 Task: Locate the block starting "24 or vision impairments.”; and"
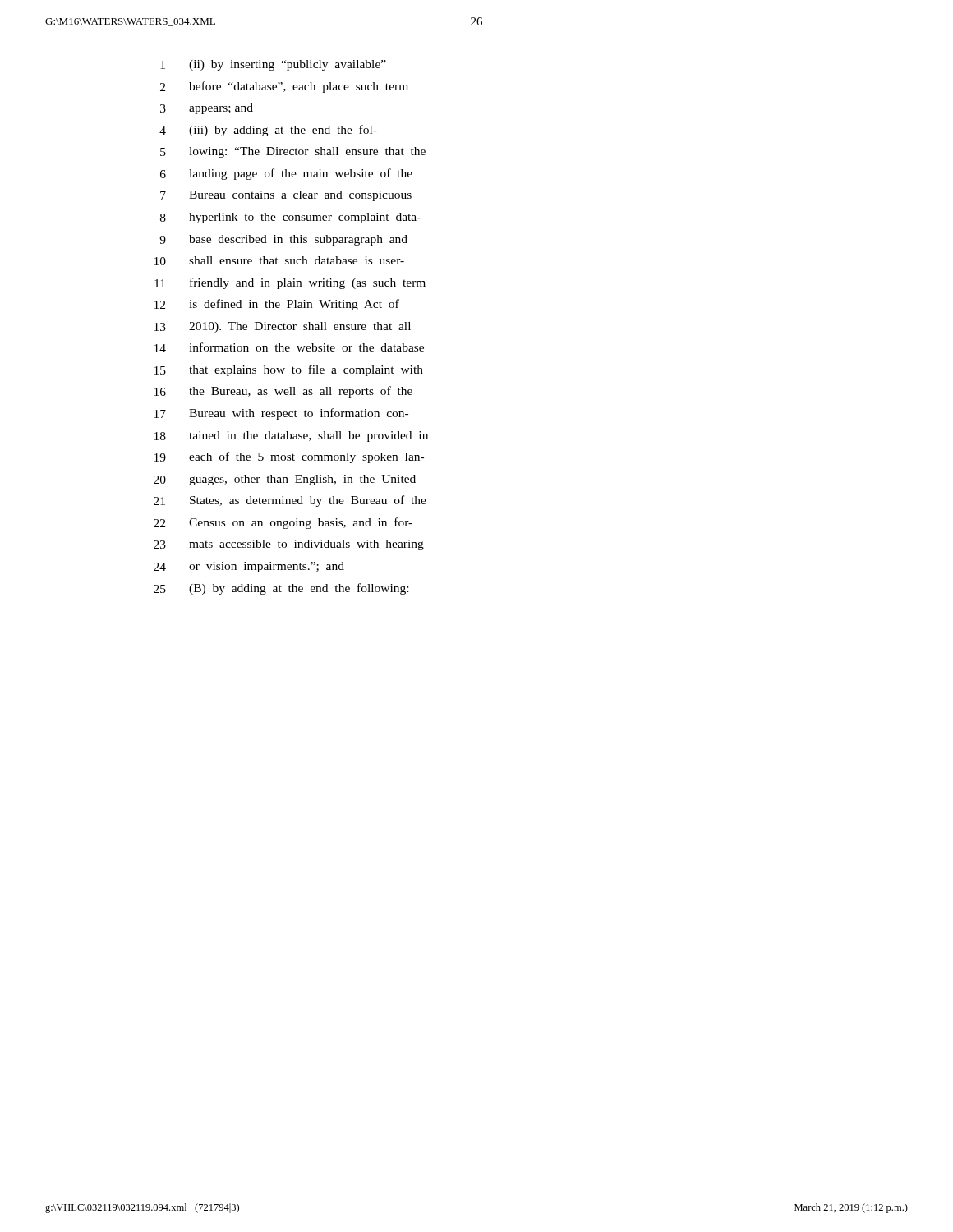[249, 567]
